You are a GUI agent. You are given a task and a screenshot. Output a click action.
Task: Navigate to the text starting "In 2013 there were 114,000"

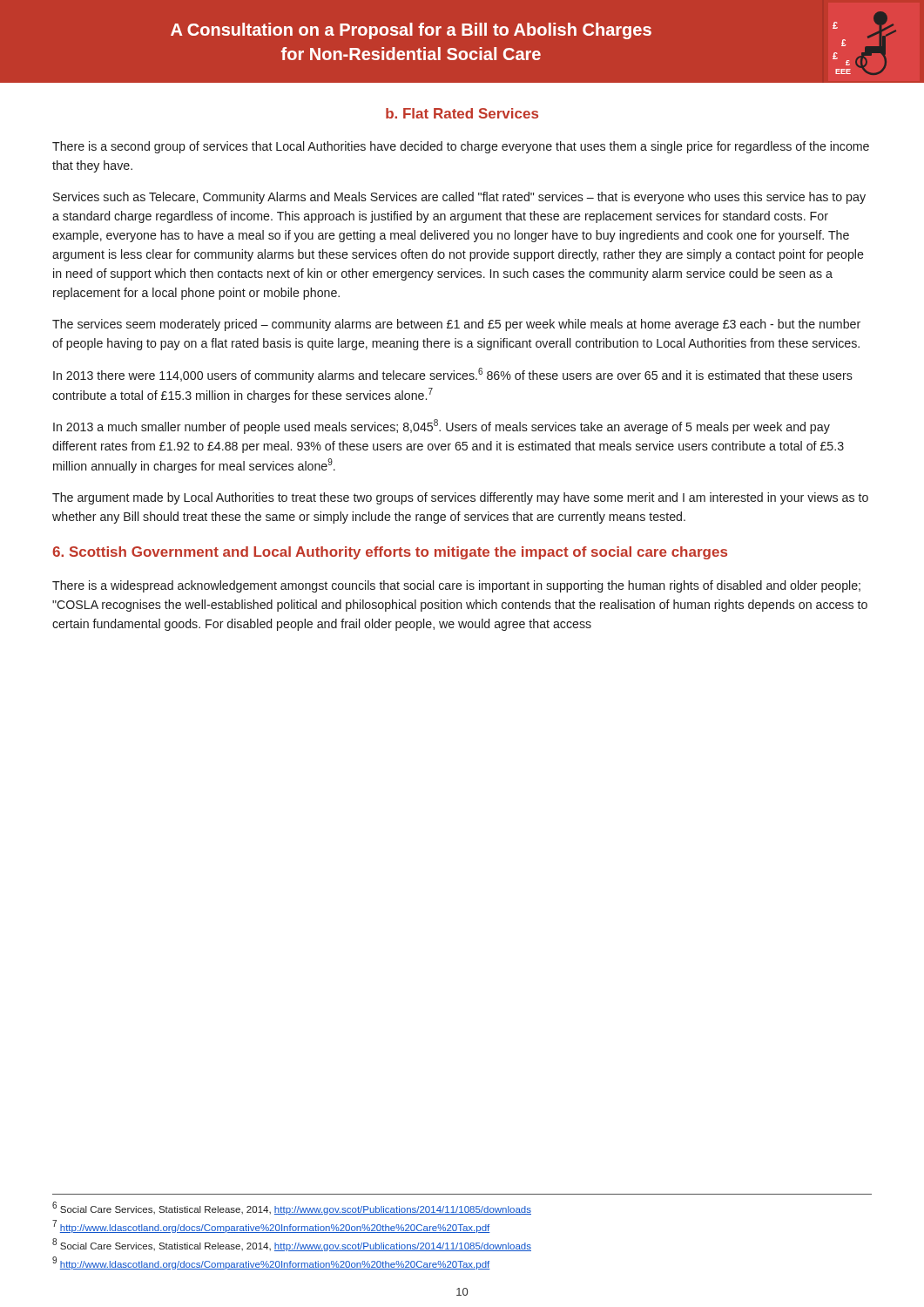pyautogui.click(x=452, y=384)
